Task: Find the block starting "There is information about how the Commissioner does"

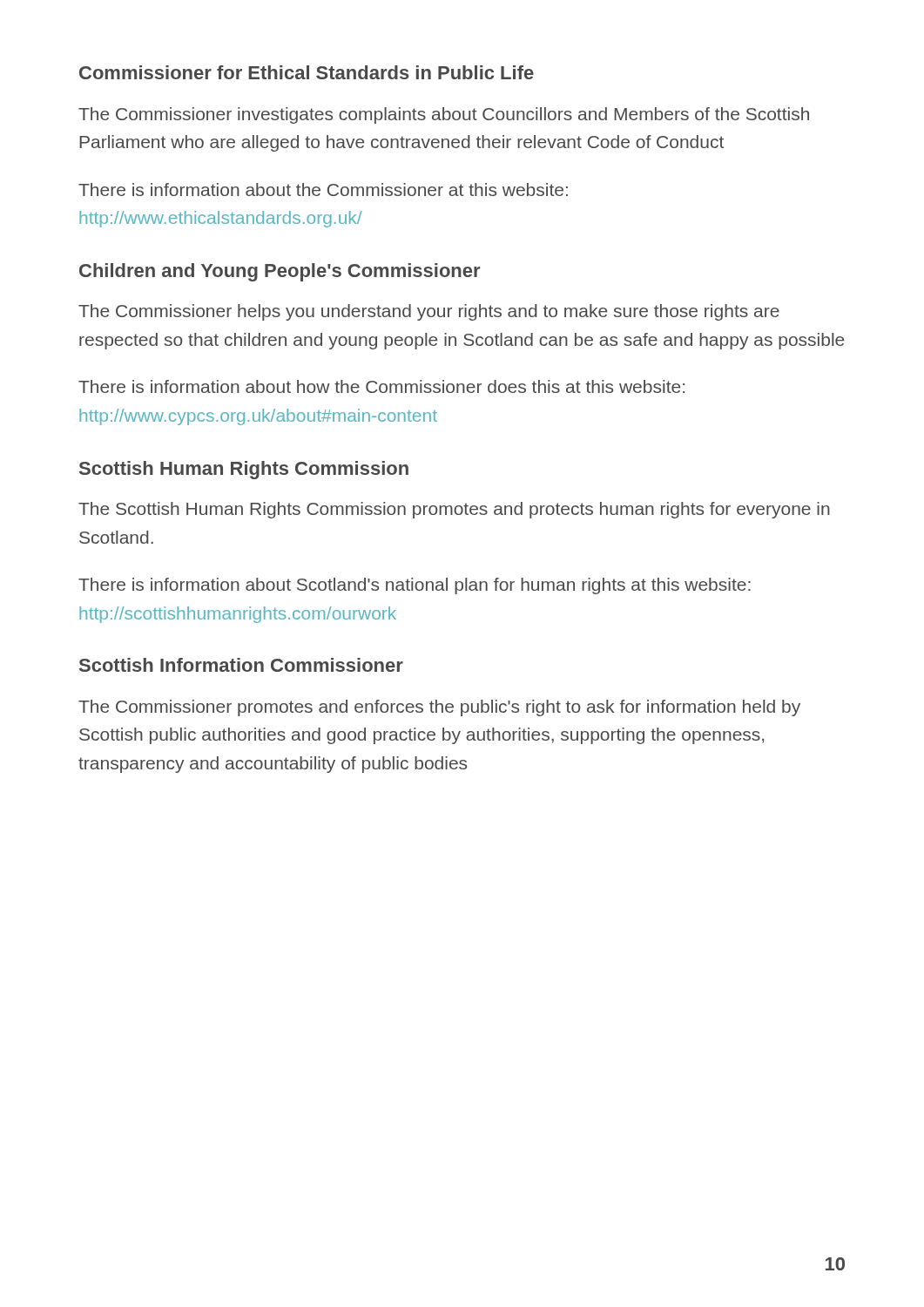Action: click(382, 401)
